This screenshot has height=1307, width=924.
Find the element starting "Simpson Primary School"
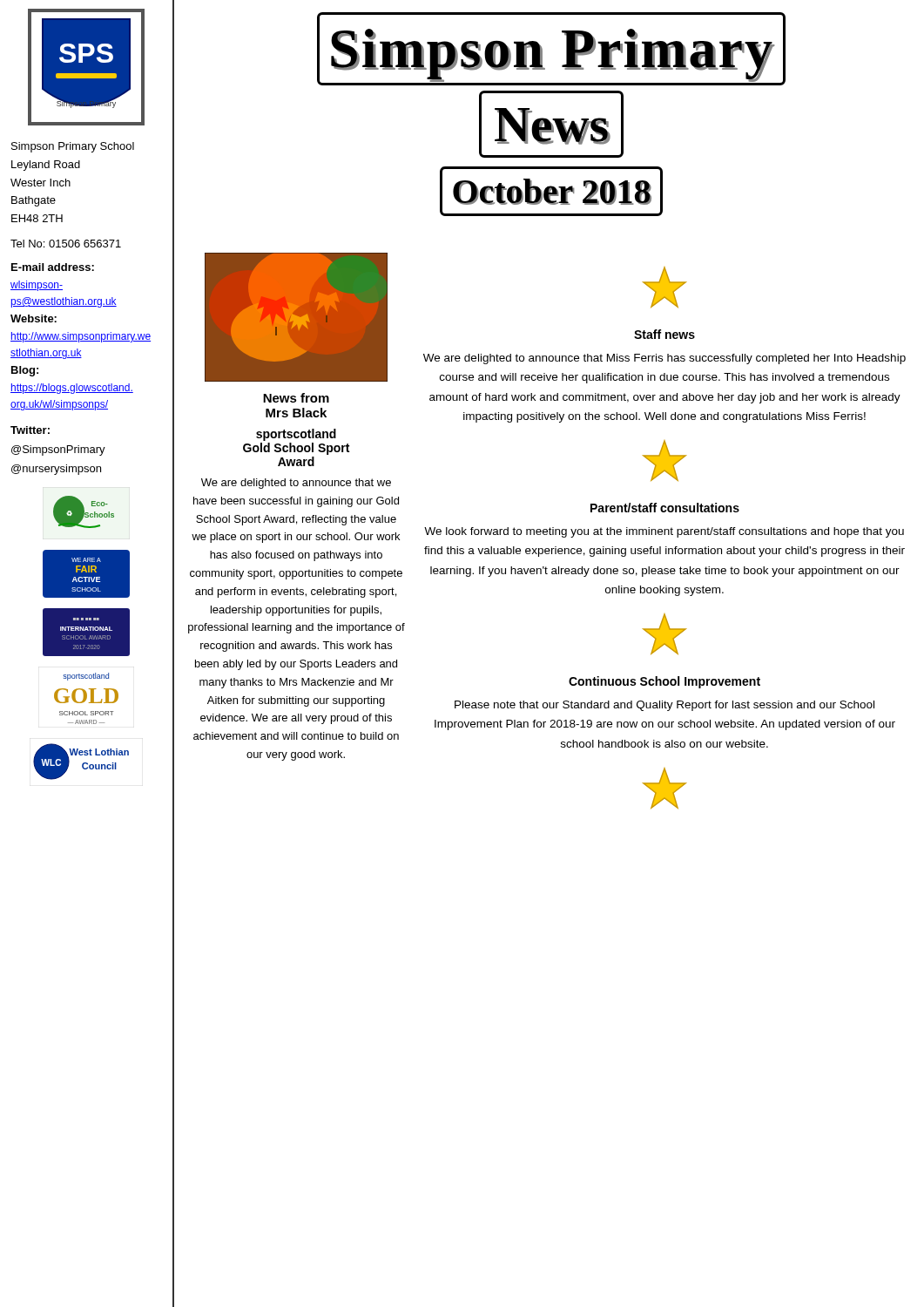(x=72, y=182)
